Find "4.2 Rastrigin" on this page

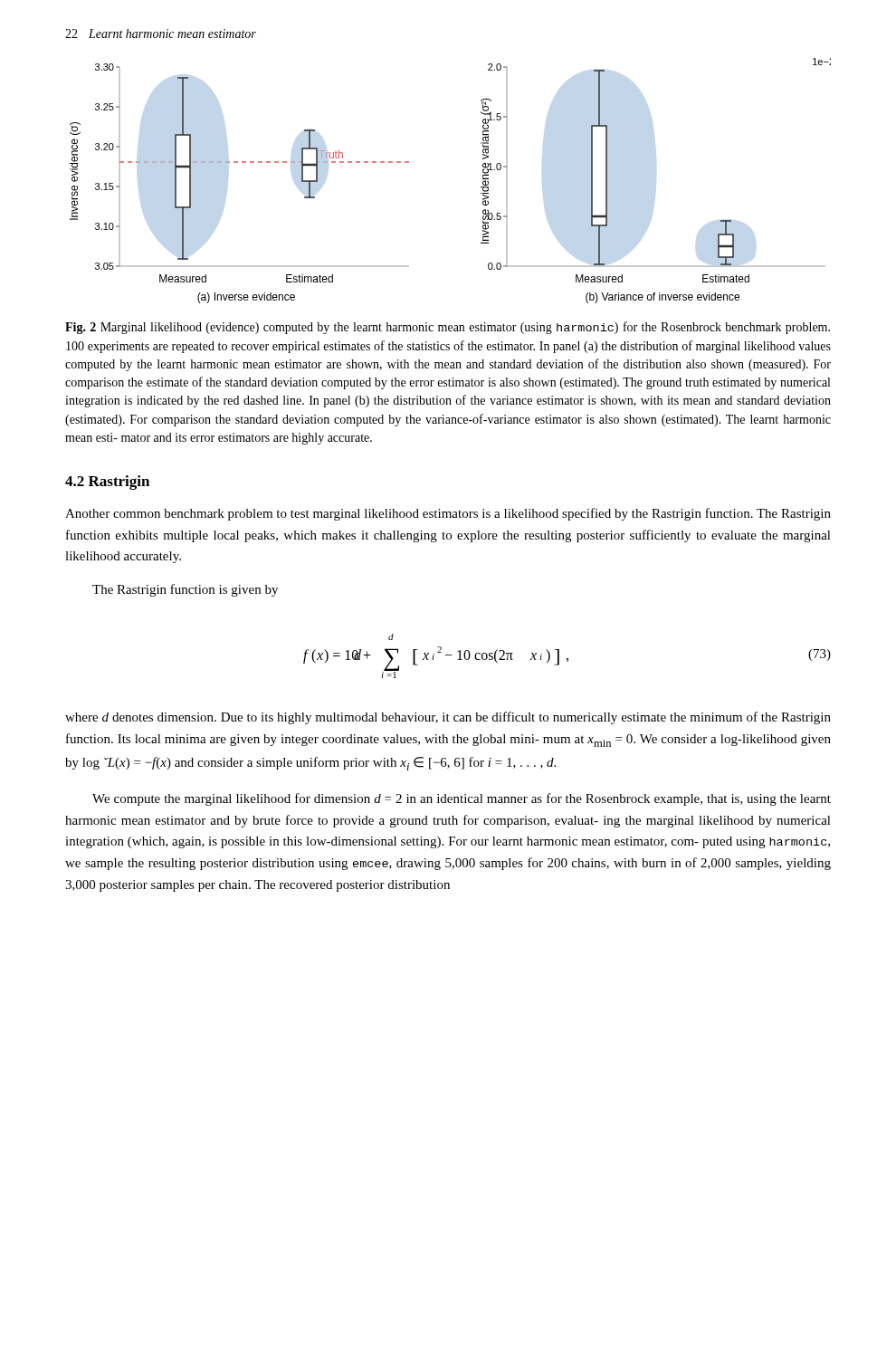coord(107,481)
